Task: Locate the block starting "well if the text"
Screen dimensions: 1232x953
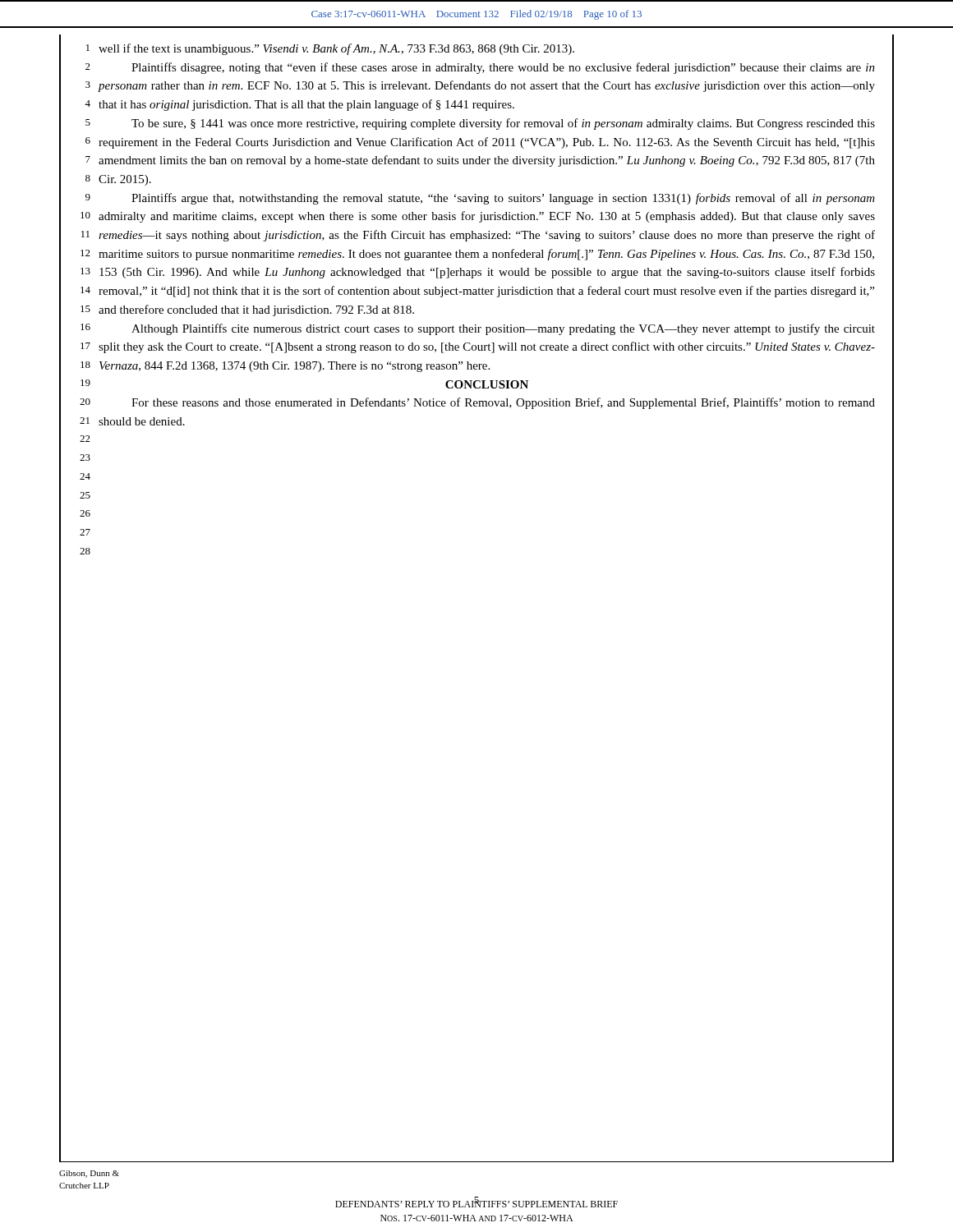Action: coord(337,48)
